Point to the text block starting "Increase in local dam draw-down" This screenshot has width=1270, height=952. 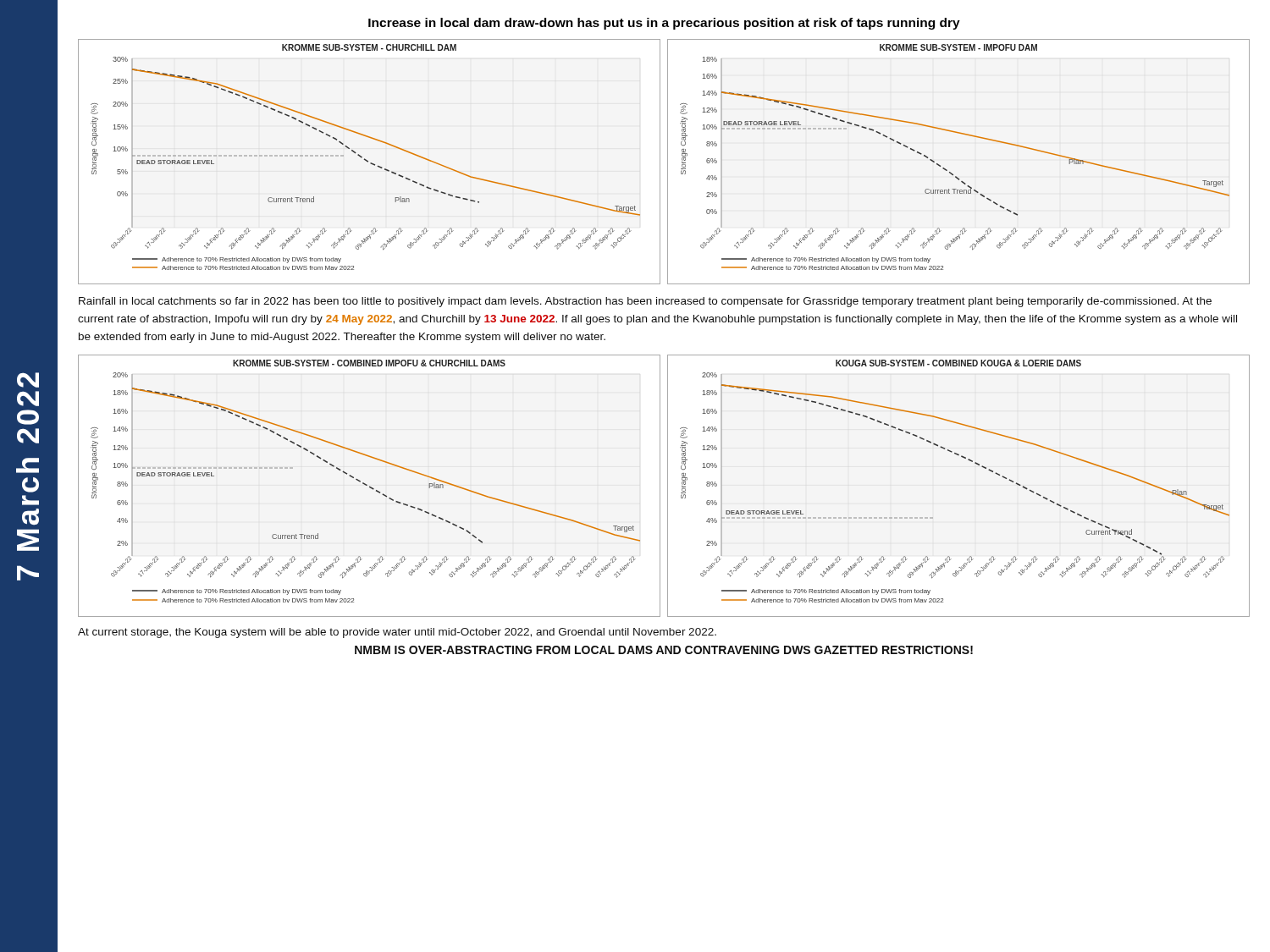coord(664,22)
